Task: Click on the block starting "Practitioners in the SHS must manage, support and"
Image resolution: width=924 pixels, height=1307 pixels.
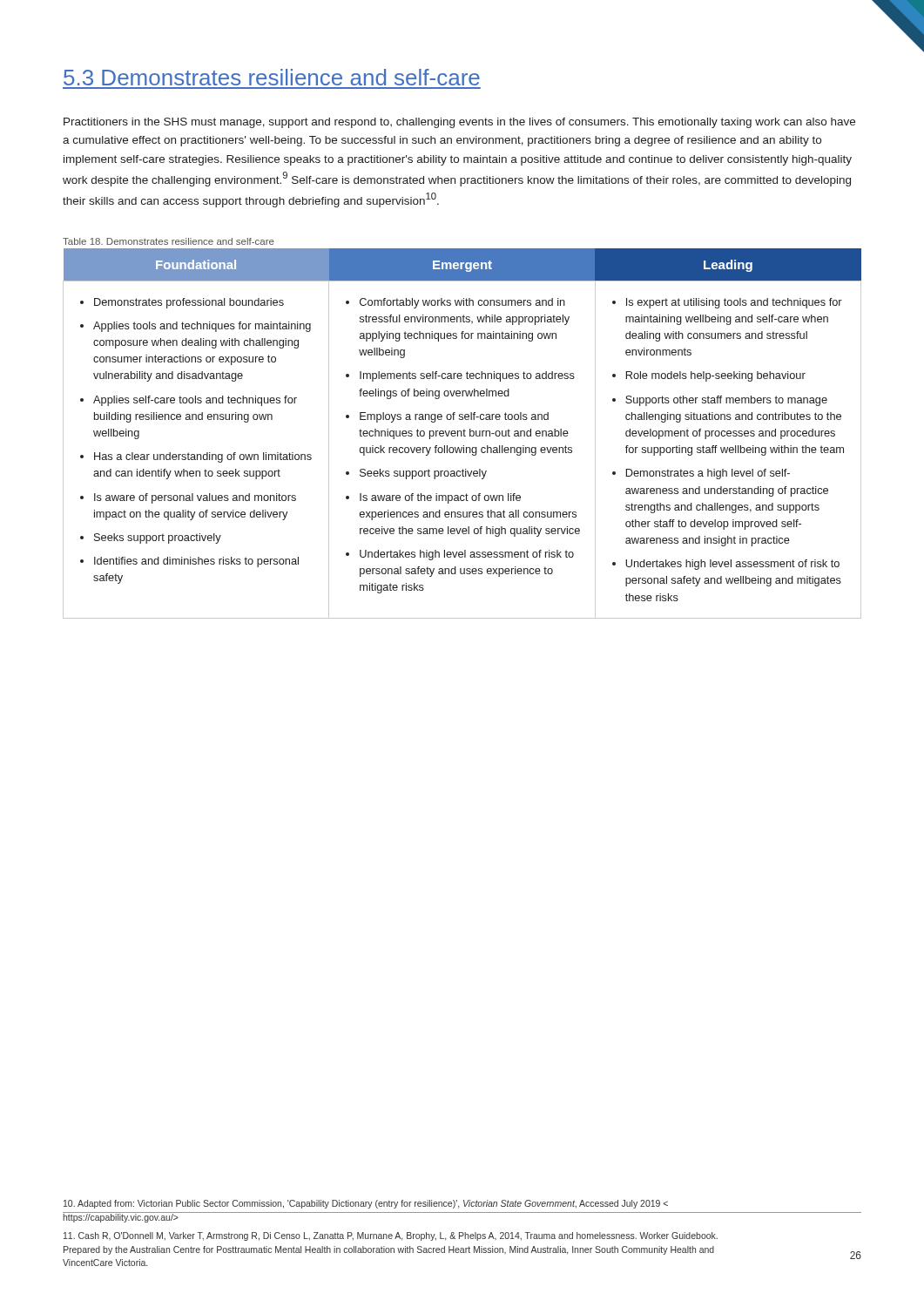Action: [x=459, y=161]
